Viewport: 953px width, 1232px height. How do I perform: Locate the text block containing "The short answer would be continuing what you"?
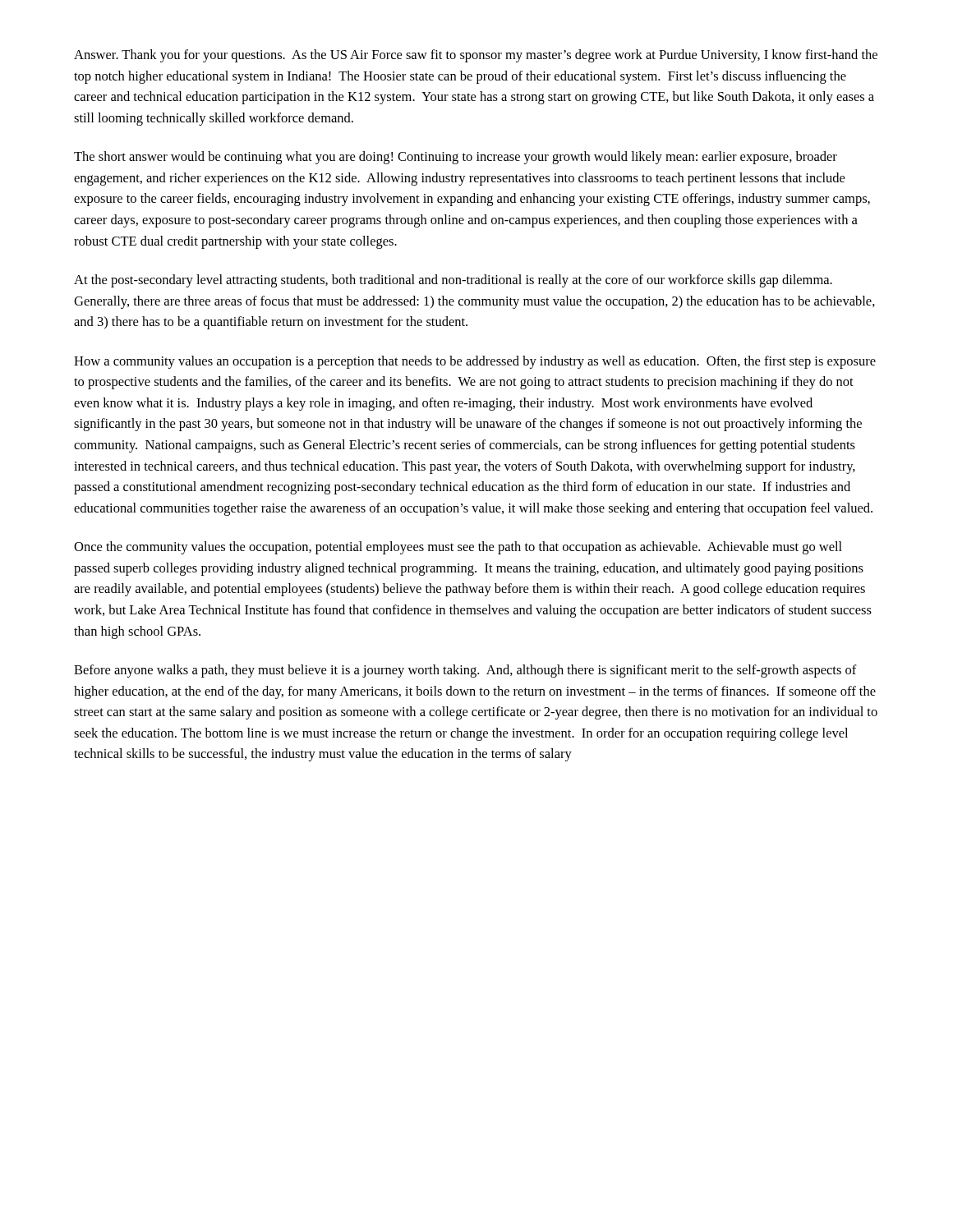(472, 199)
